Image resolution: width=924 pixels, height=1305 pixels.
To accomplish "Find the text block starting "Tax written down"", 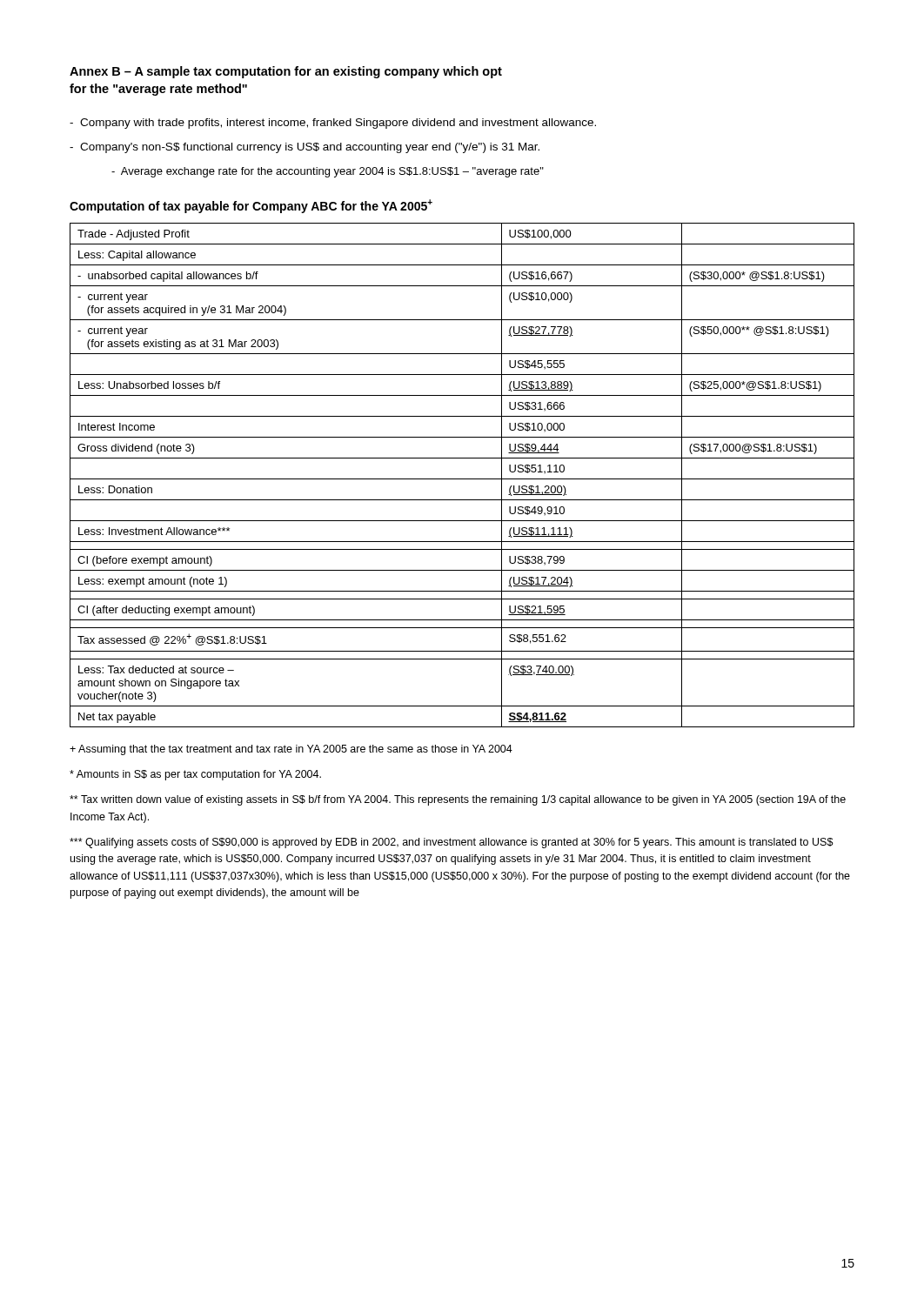I will click(458, 808).
